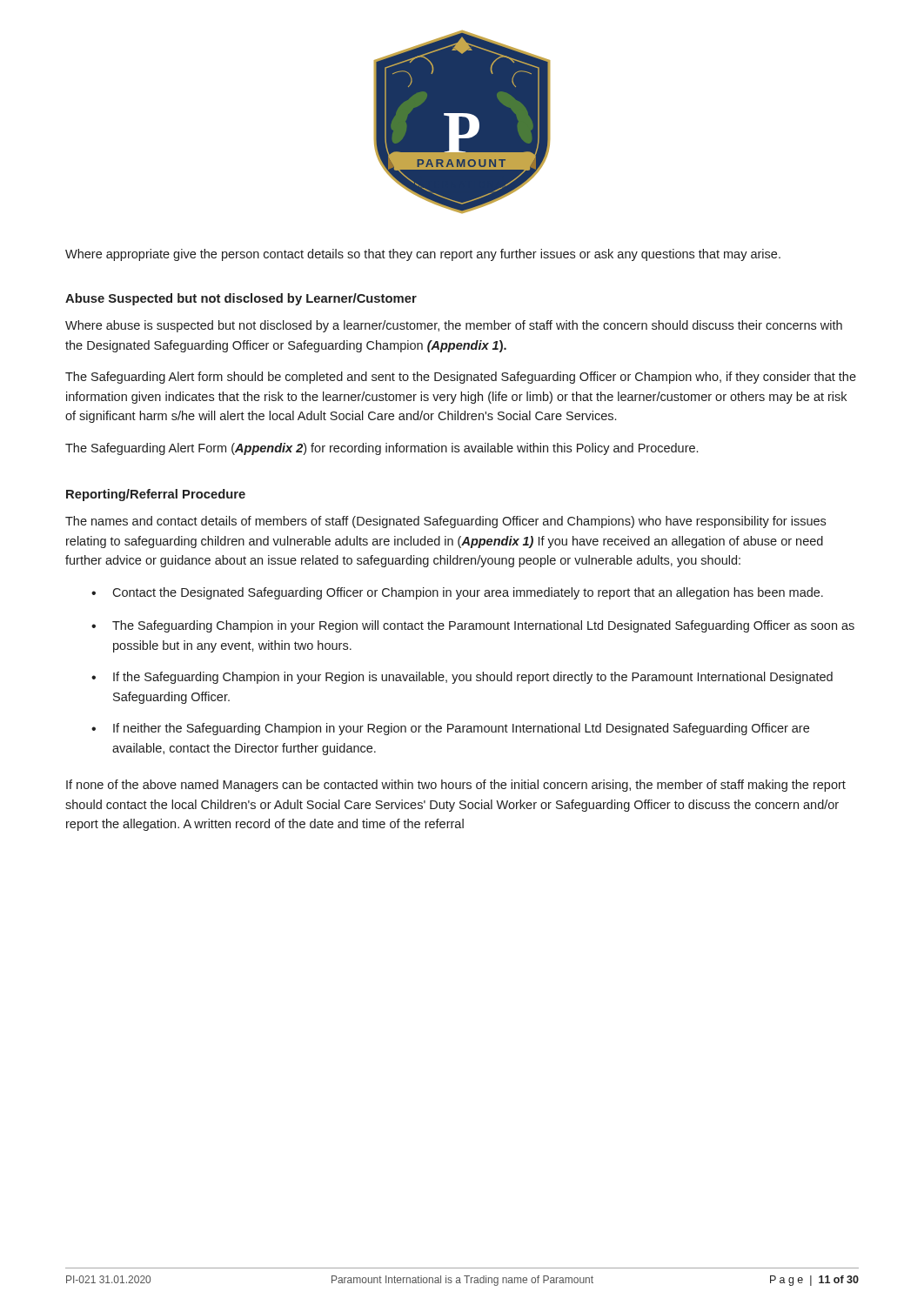Where is the passage that starts "If none of the above named"?

tap(455, 805)
